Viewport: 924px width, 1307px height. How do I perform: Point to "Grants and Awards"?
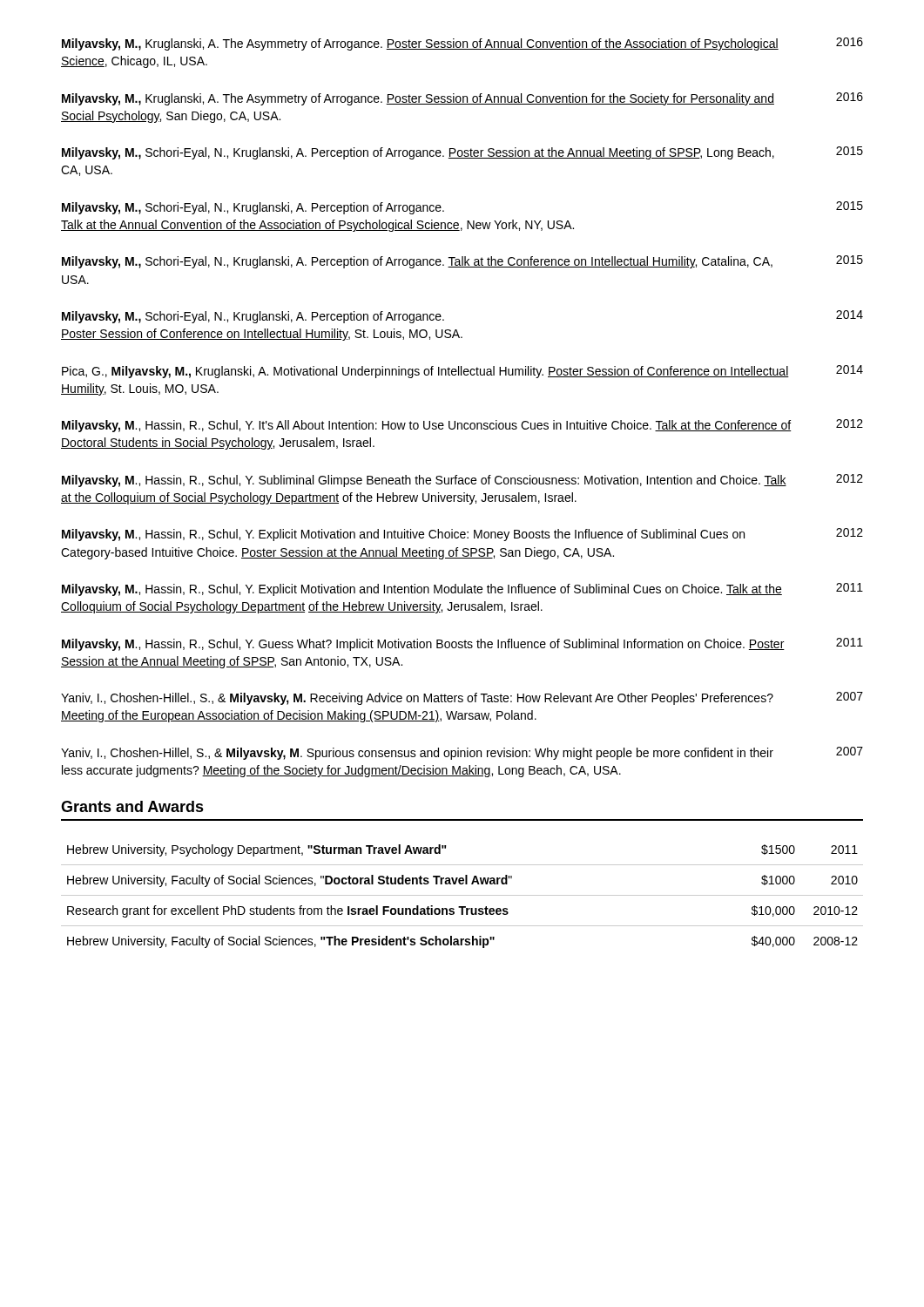[132, 807]
